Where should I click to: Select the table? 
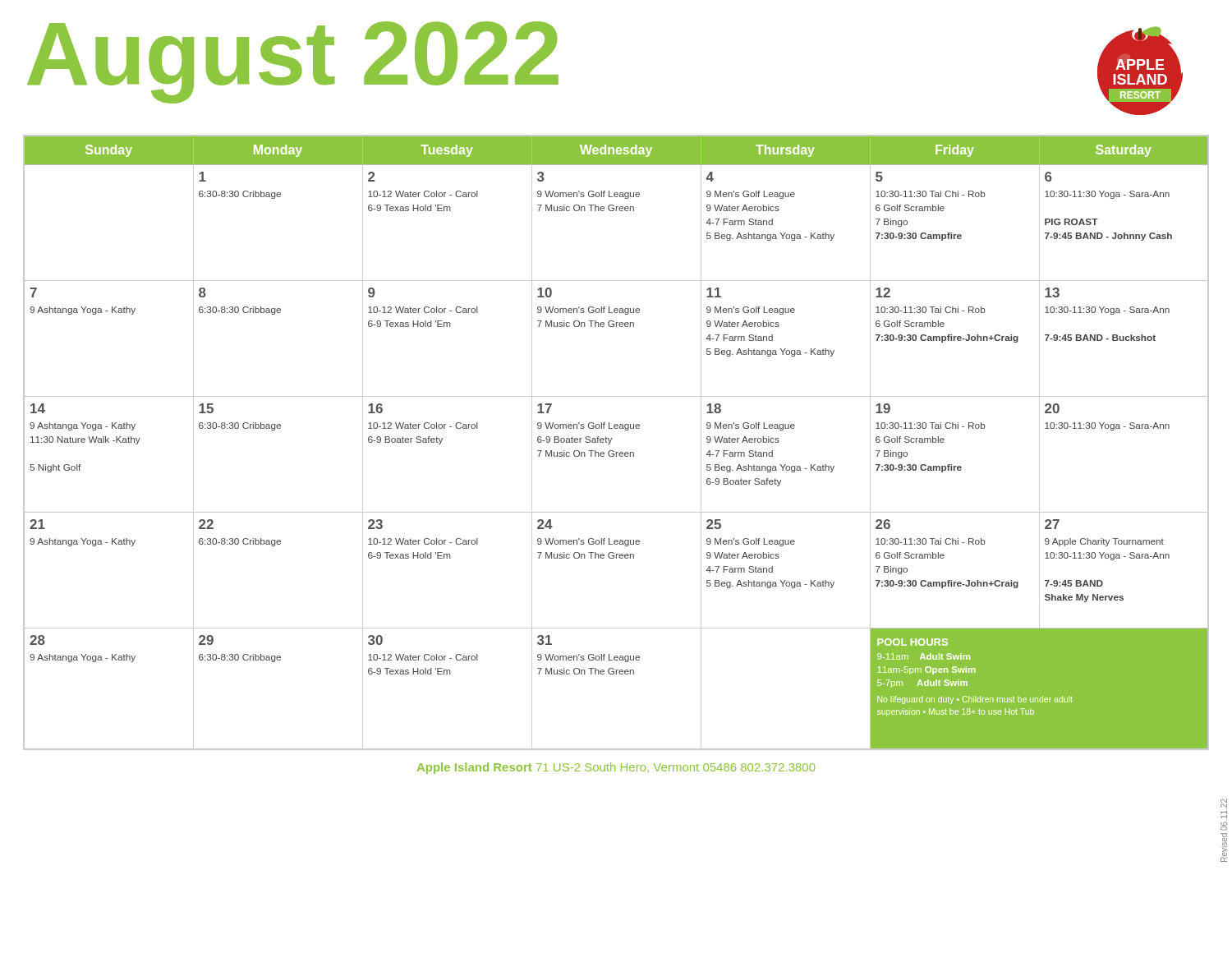[616, 442]
